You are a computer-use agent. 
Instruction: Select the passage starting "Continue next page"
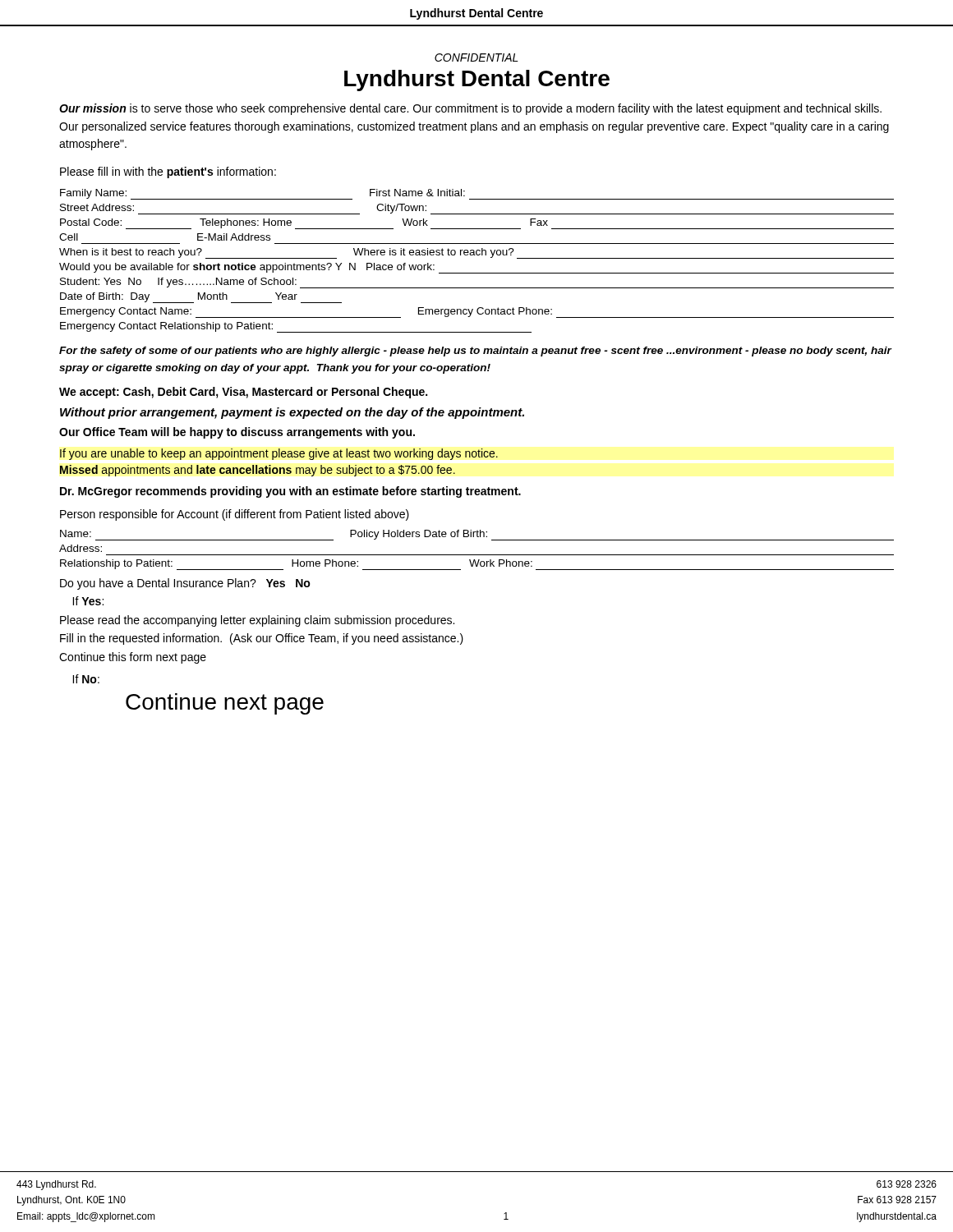click(x=225, y=702)
